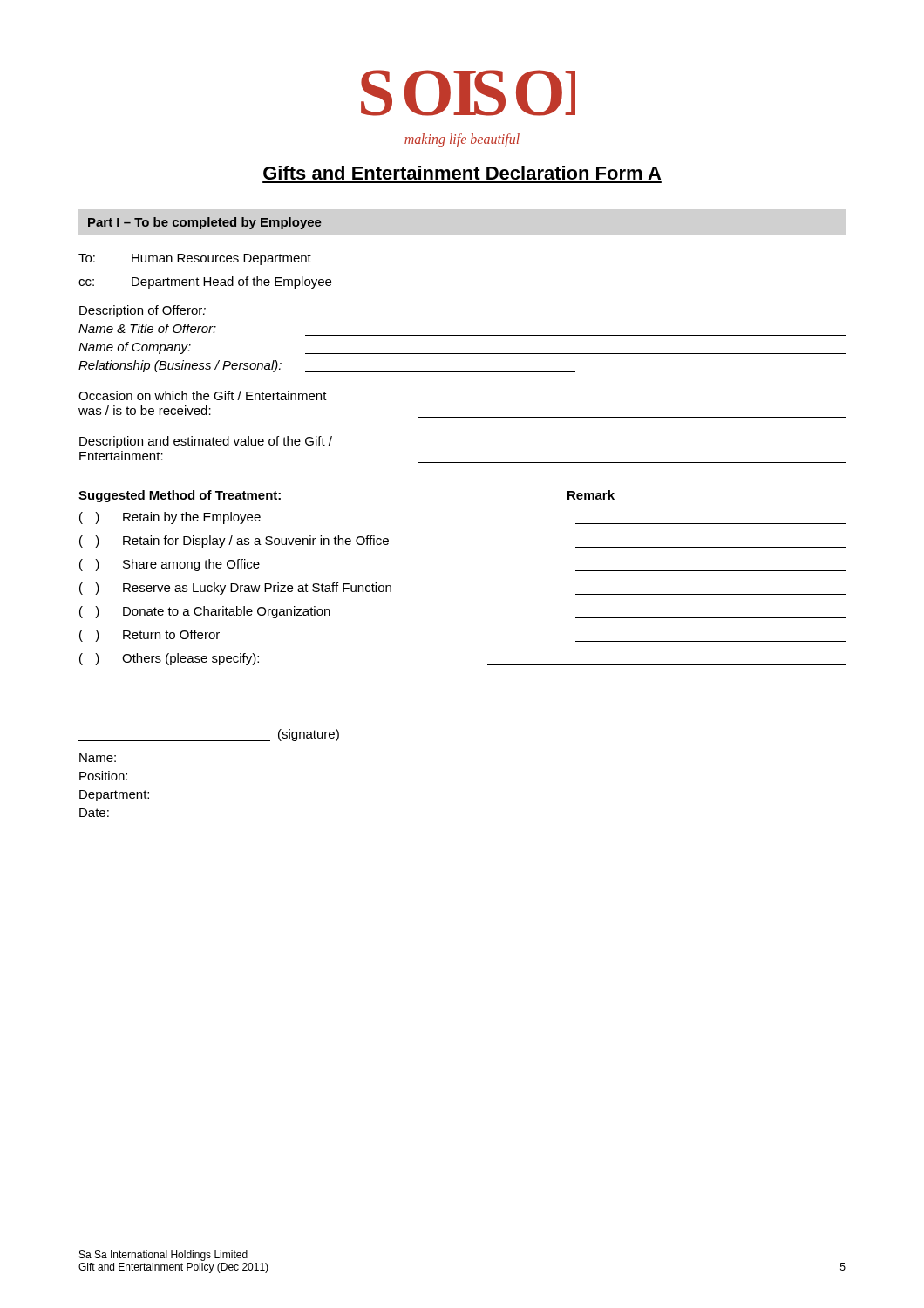The image size is (924, 1308).
Task: Select the text block starting "( ) Return to"
Action: 170,635
